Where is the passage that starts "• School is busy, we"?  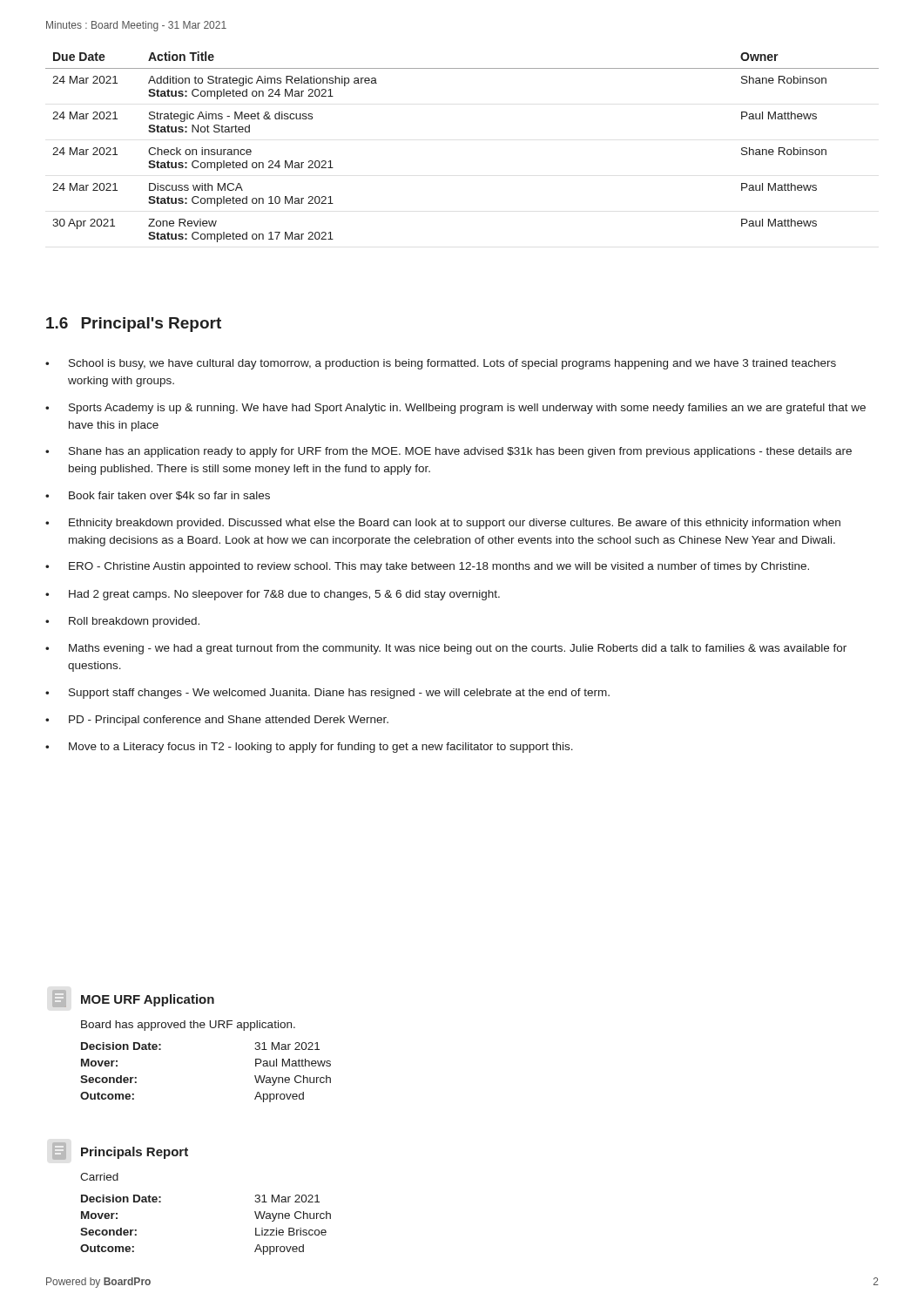click(x=462, y=372)
